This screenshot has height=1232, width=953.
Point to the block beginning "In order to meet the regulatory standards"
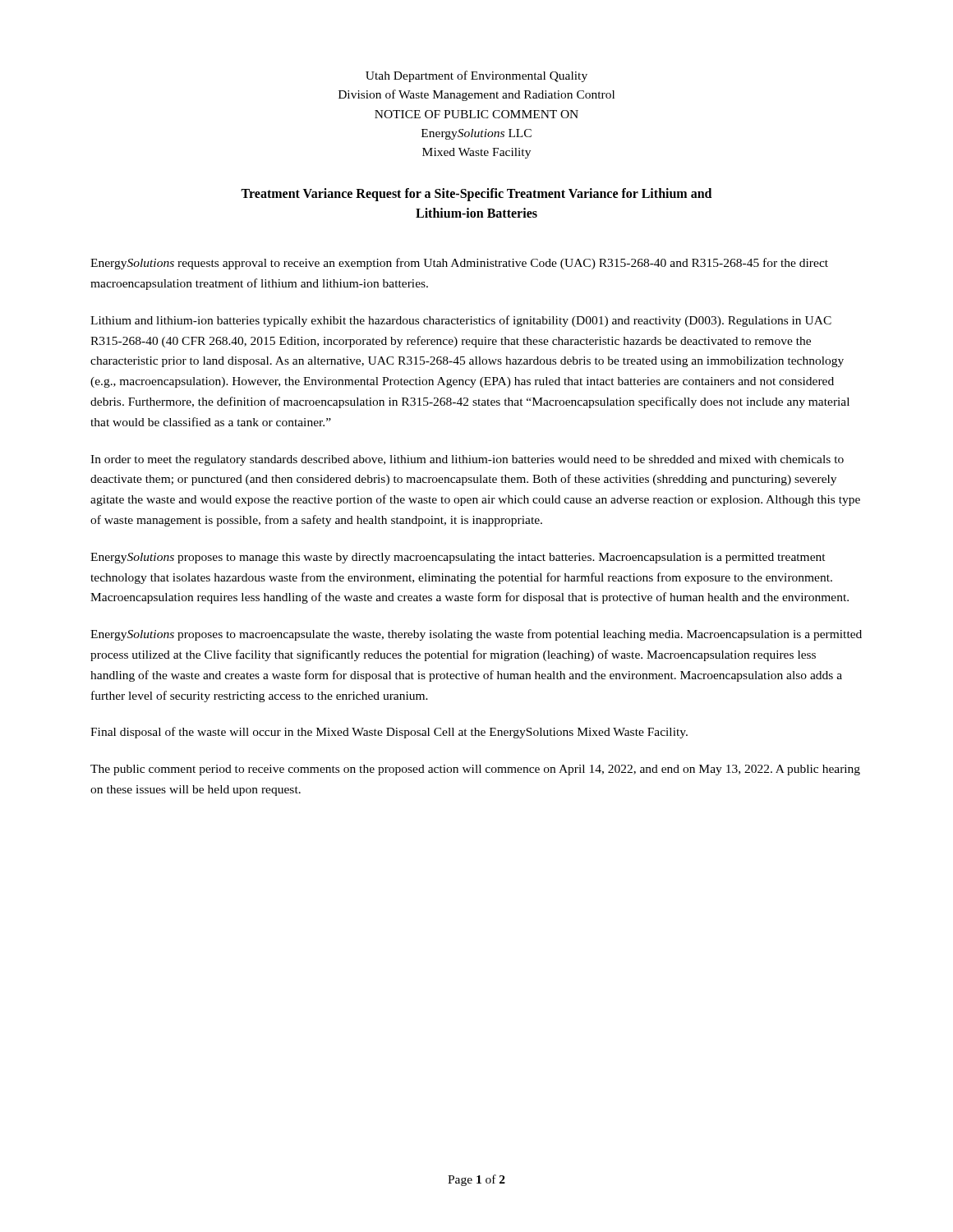coord(475,489)
